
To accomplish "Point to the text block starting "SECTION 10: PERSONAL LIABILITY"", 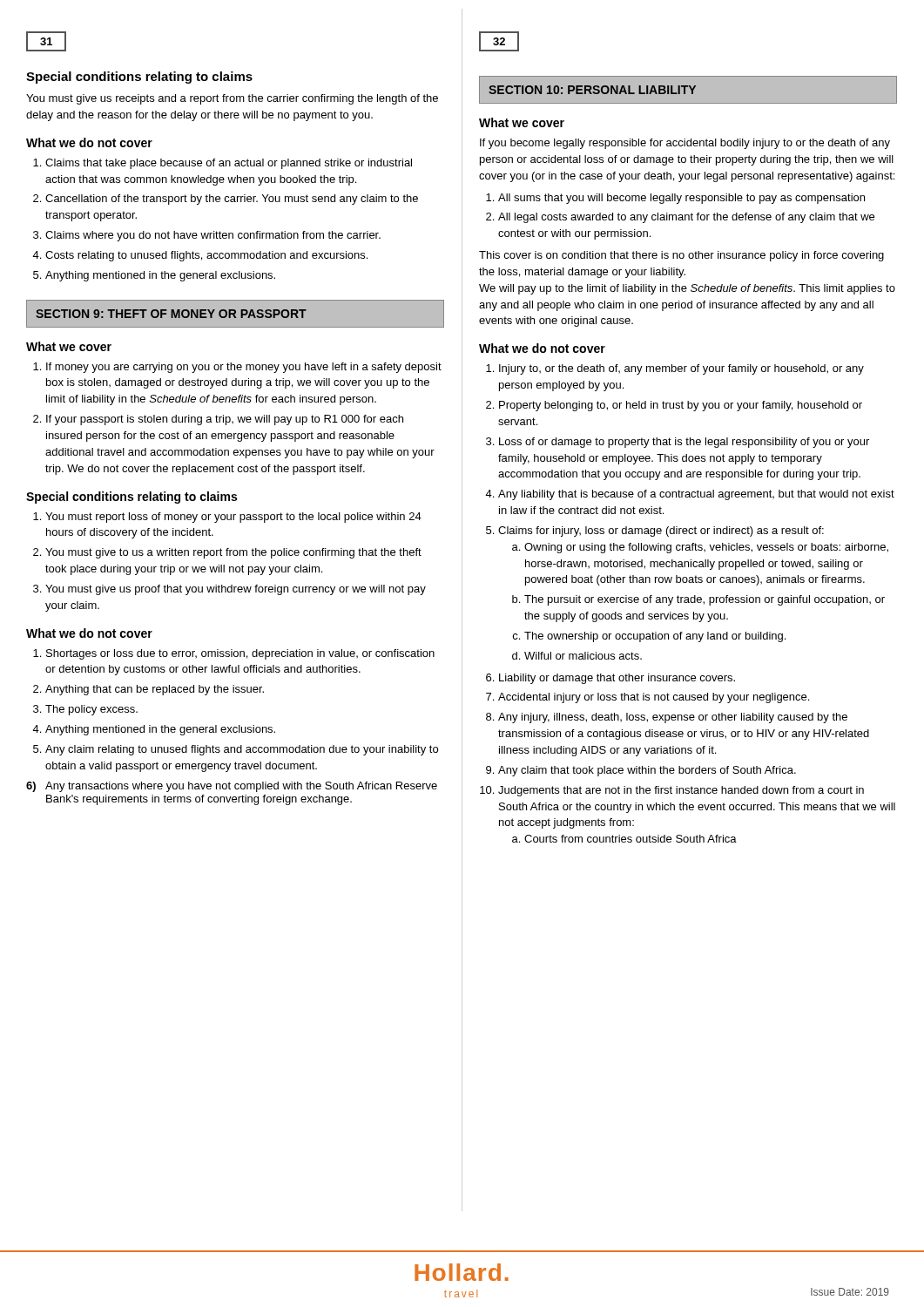I will pos(592,90).
